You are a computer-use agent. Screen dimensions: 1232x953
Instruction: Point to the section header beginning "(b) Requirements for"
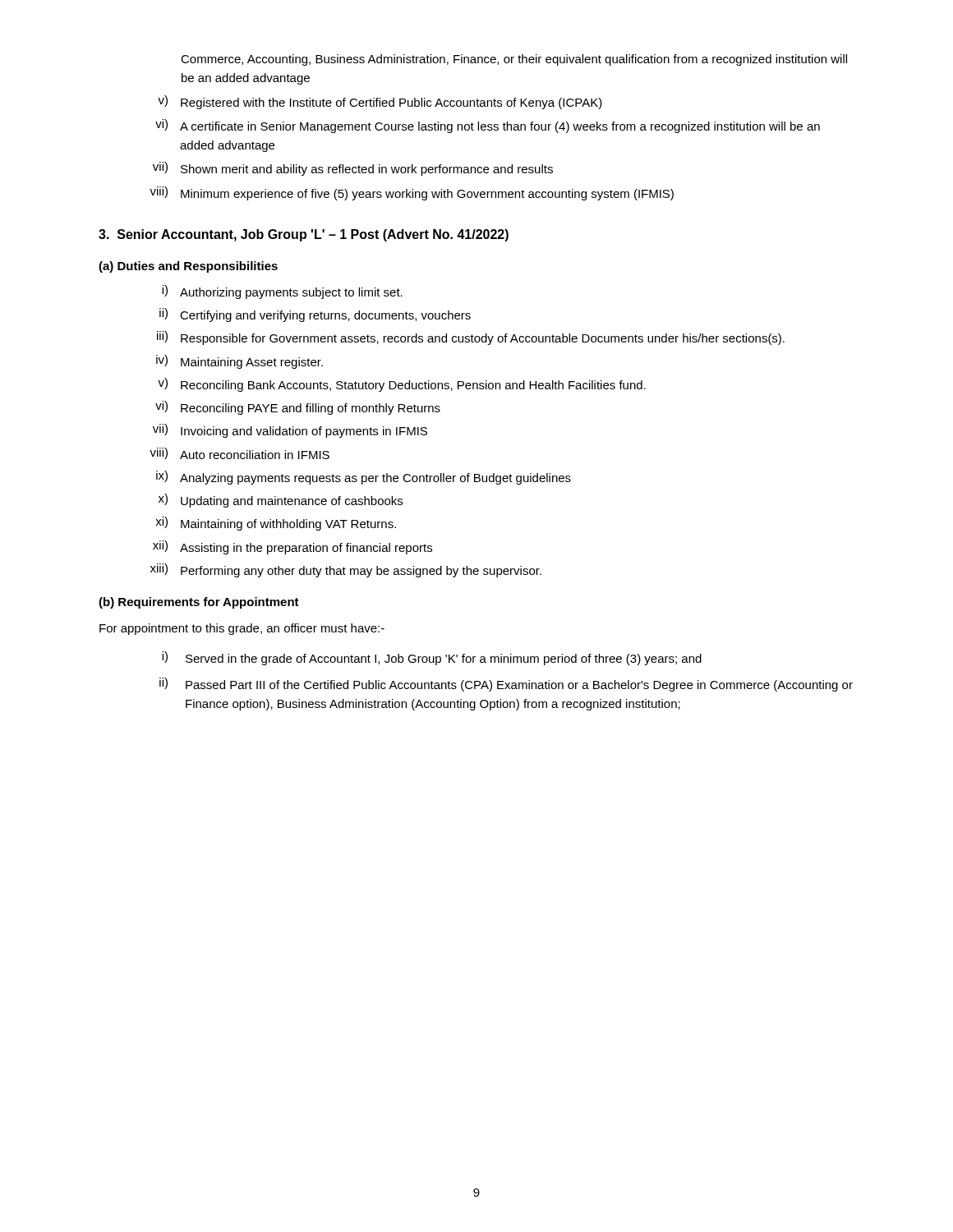(199, 602)
